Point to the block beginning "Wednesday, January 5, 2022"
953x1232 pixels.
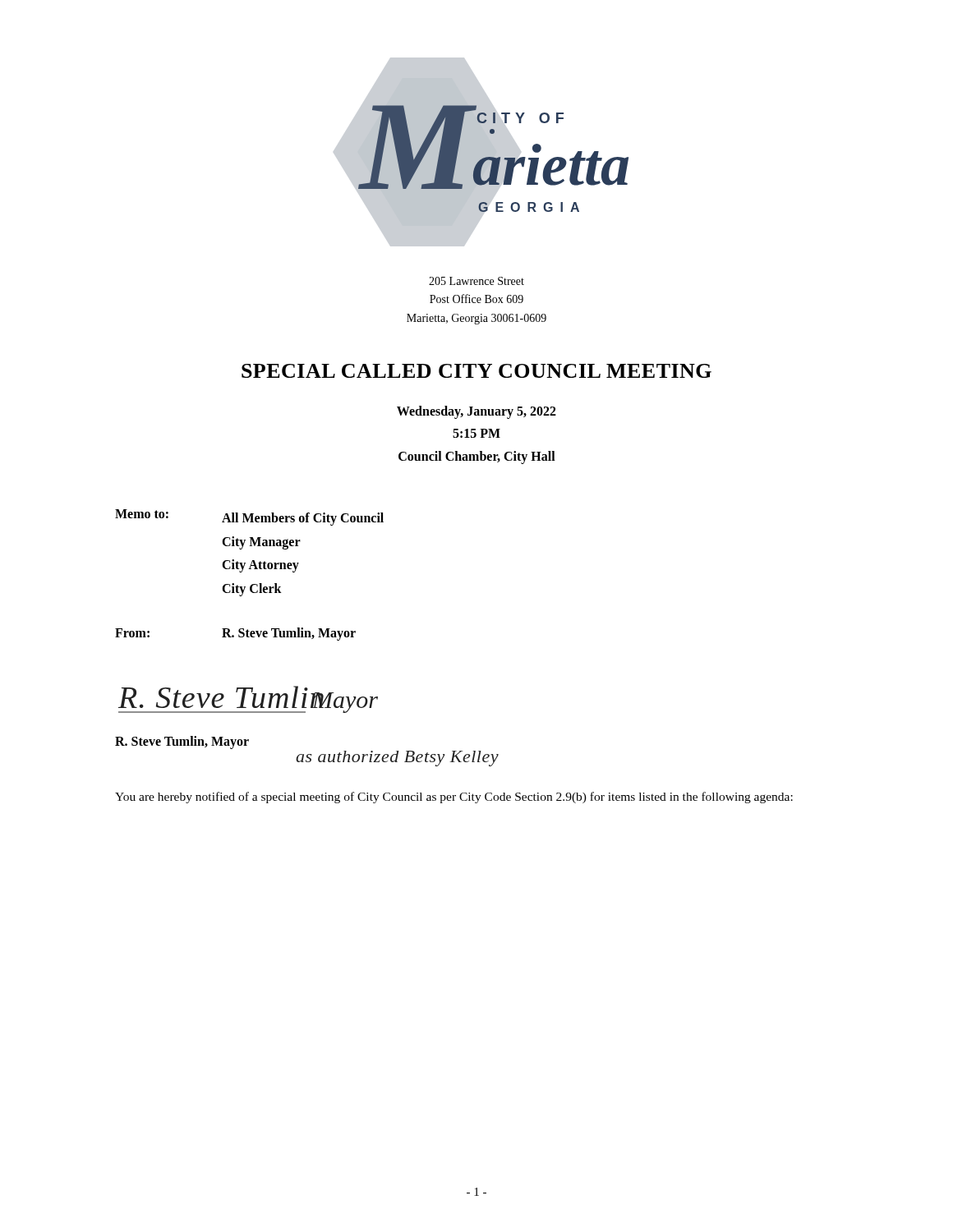(476, 434)
